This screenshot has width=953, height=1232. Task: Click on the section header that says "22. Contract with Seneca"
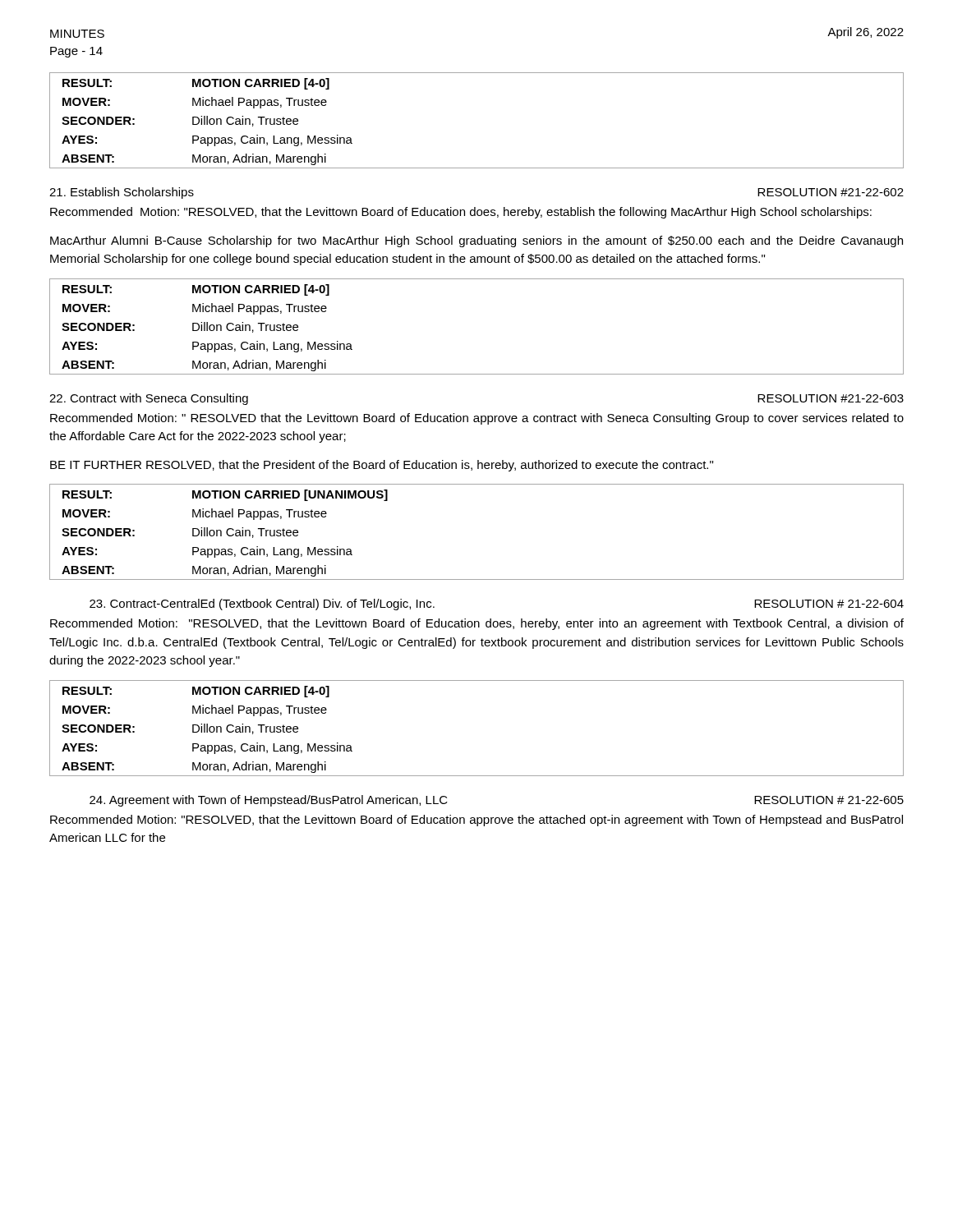[149, 398]
